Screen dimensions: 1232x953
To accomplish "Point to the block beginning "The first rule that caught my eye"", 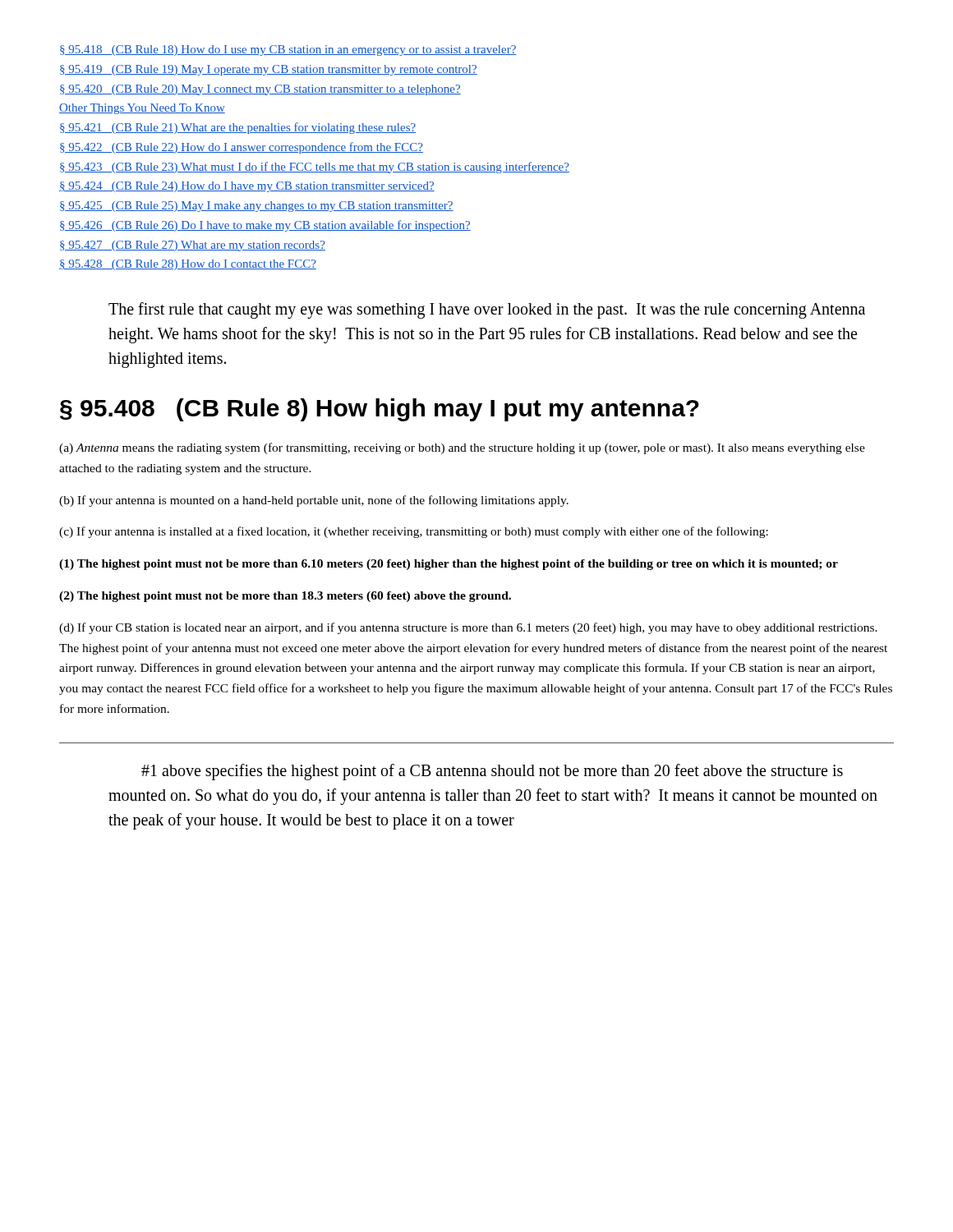I will 487,333.
